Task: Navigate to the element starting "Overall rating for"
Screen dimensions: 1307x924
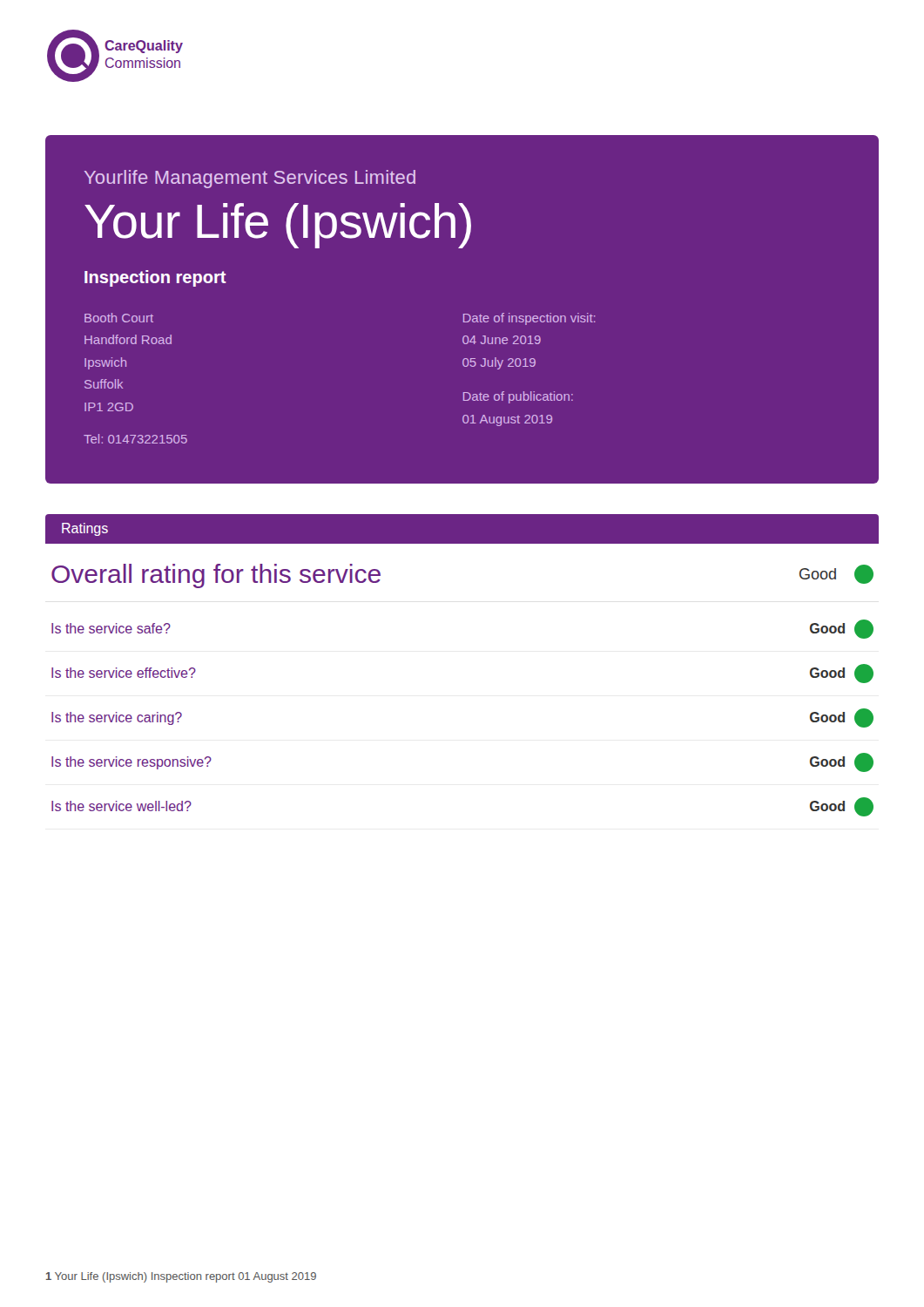Action: pyautogui.click(x=216, y=576)
